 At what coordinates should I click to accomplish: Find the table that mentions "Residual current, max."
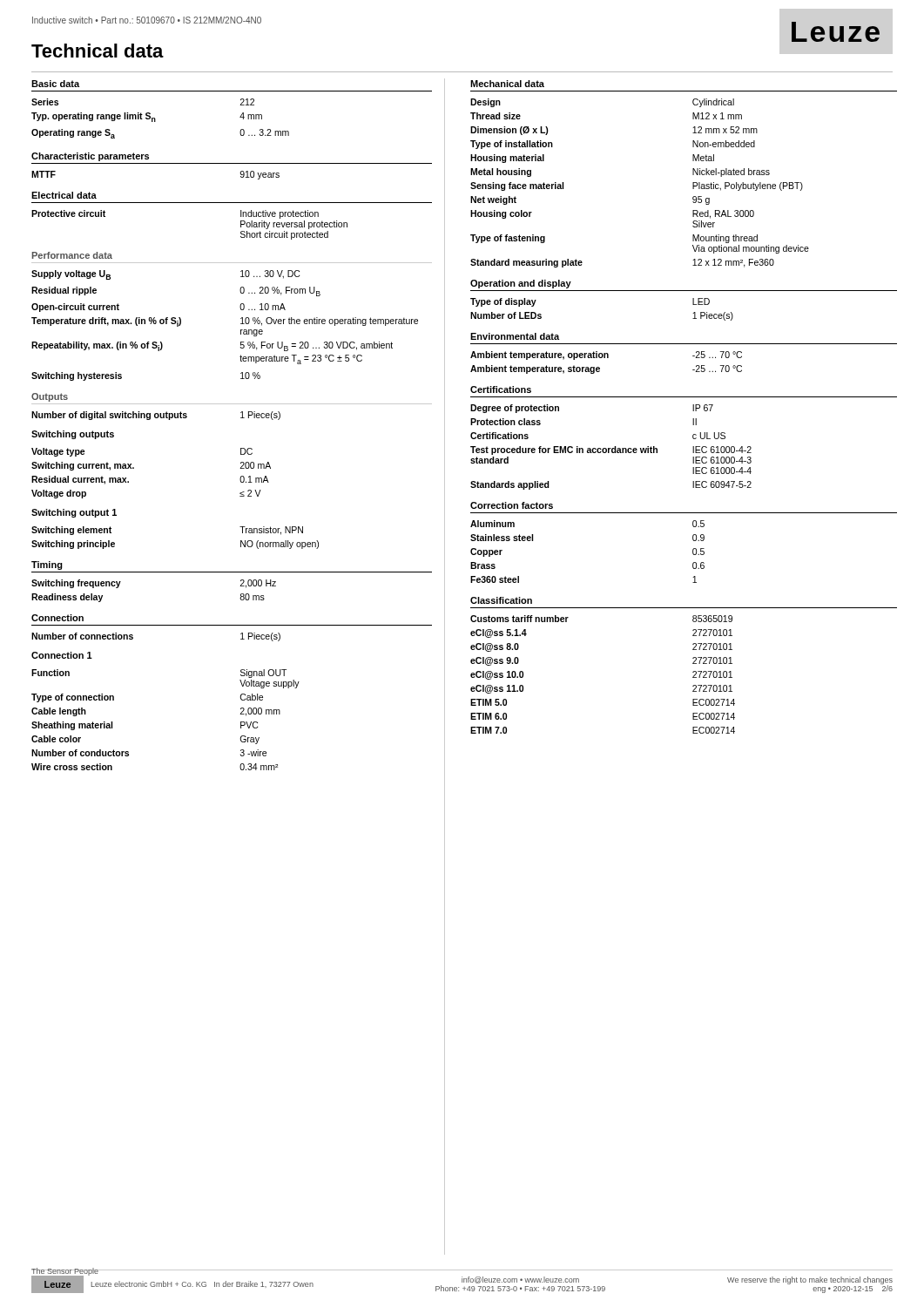coord(232,472)
